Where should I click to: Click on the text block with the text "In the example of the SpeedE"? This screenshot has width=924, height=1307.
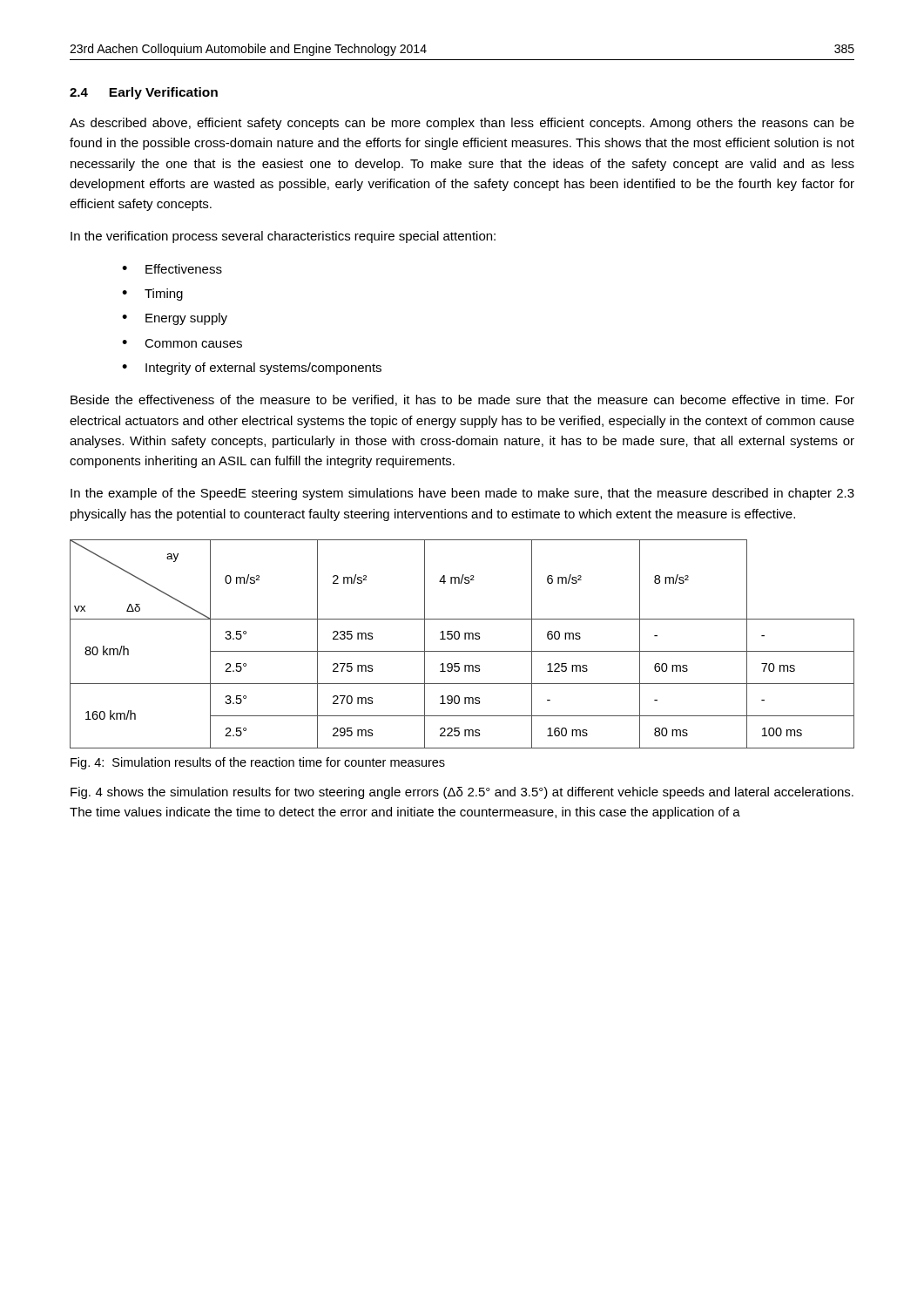pos(462,503)
